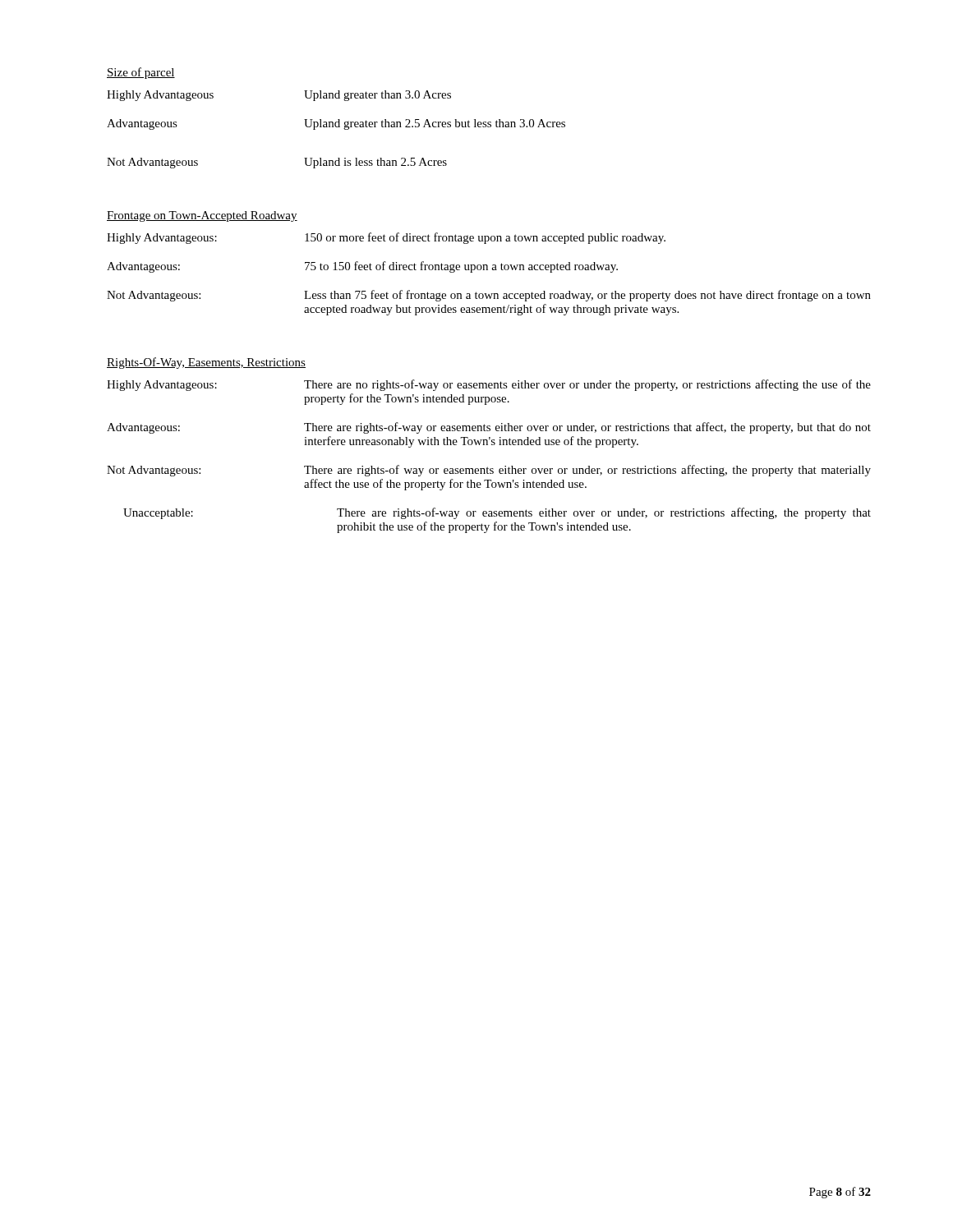Locate the list item that says "Advantageous: There are rights-of-way"
Viewport: 953px width, 1232px height.
489,434
